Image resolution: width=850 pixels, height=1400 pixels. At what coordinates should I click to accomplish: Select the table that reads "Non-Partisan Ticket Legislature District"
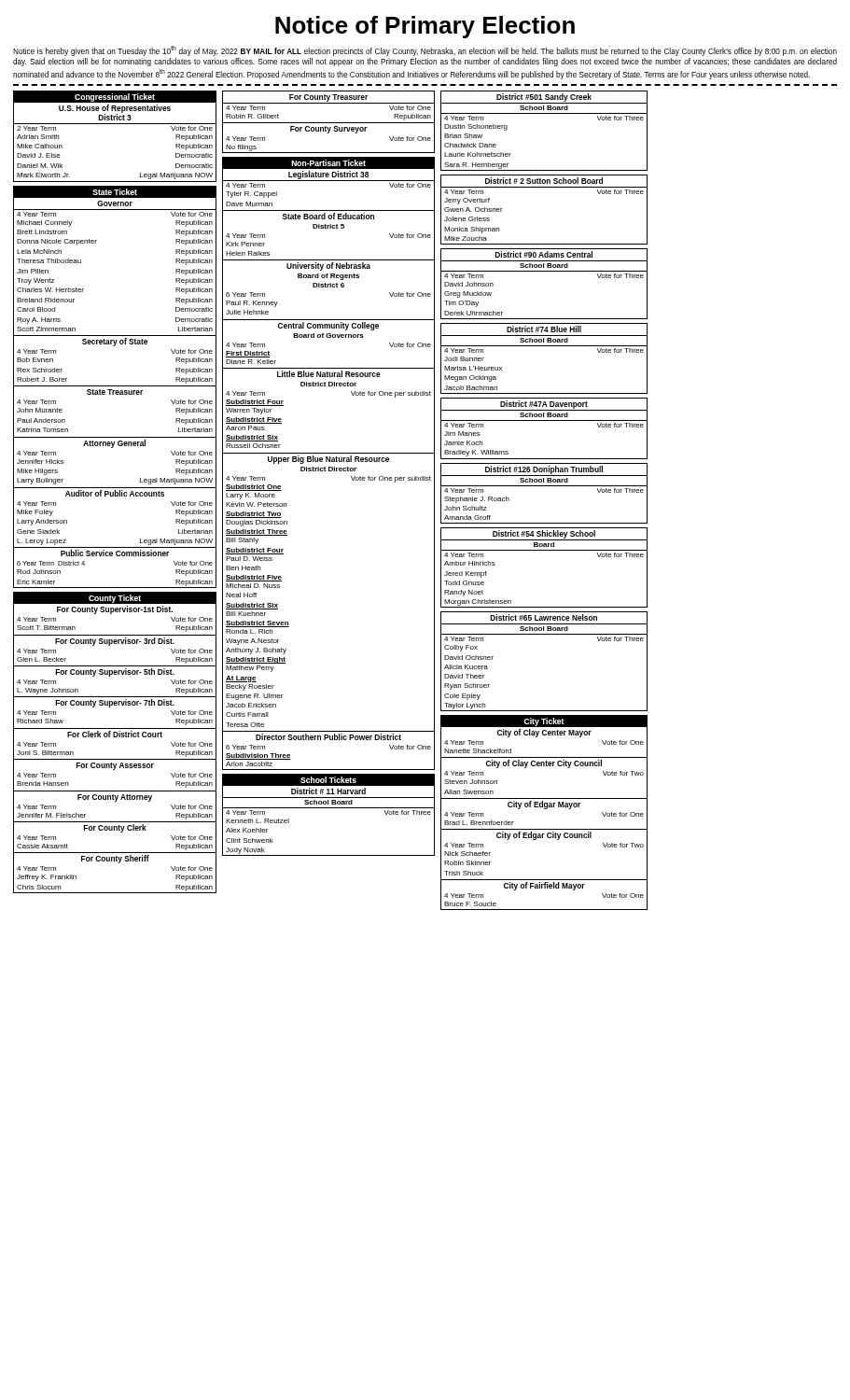pyautogui.click(x=328, y=464)
